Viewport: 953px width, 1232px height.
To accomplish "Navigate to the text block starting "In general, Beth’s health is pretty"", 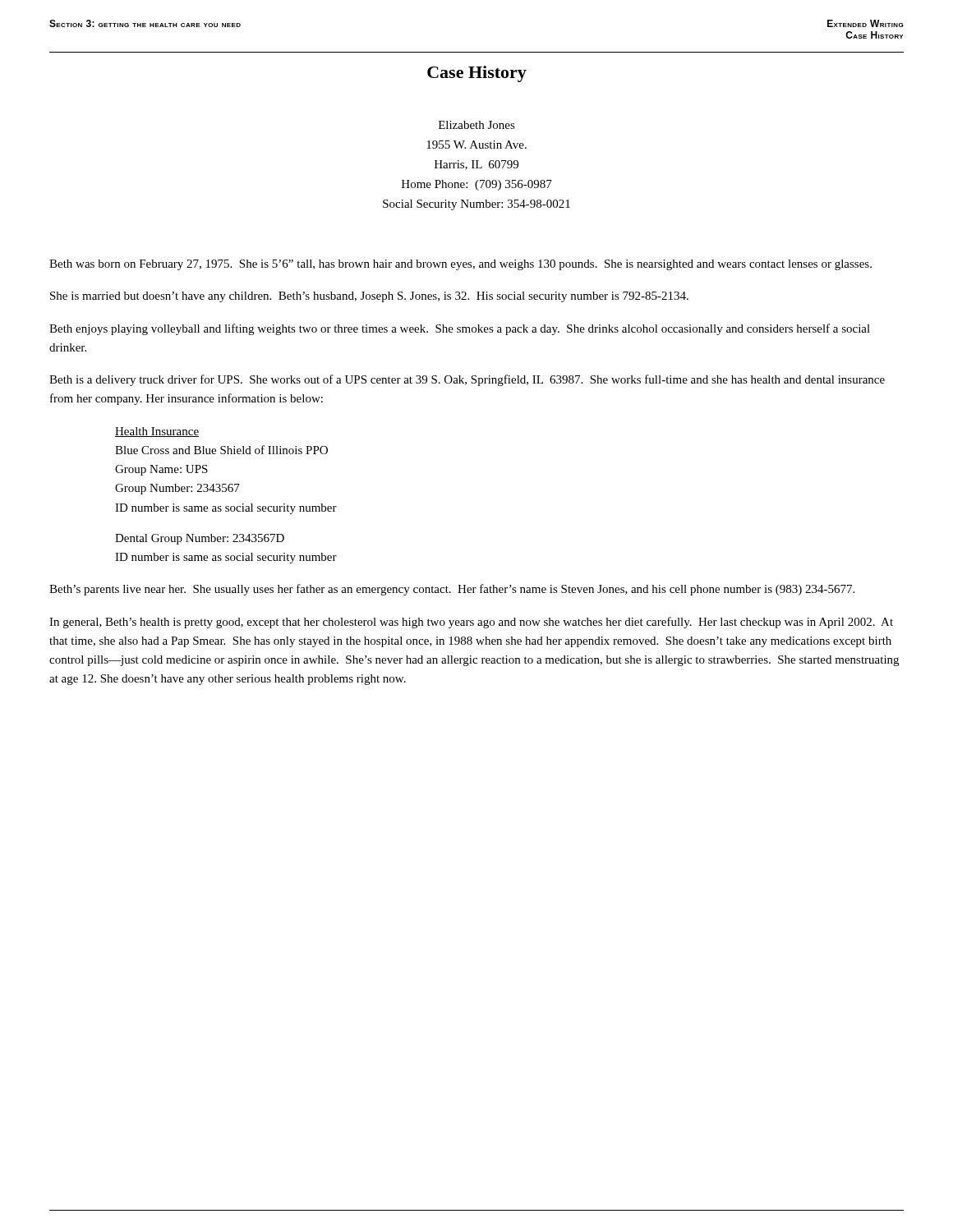I will point(476,650).
